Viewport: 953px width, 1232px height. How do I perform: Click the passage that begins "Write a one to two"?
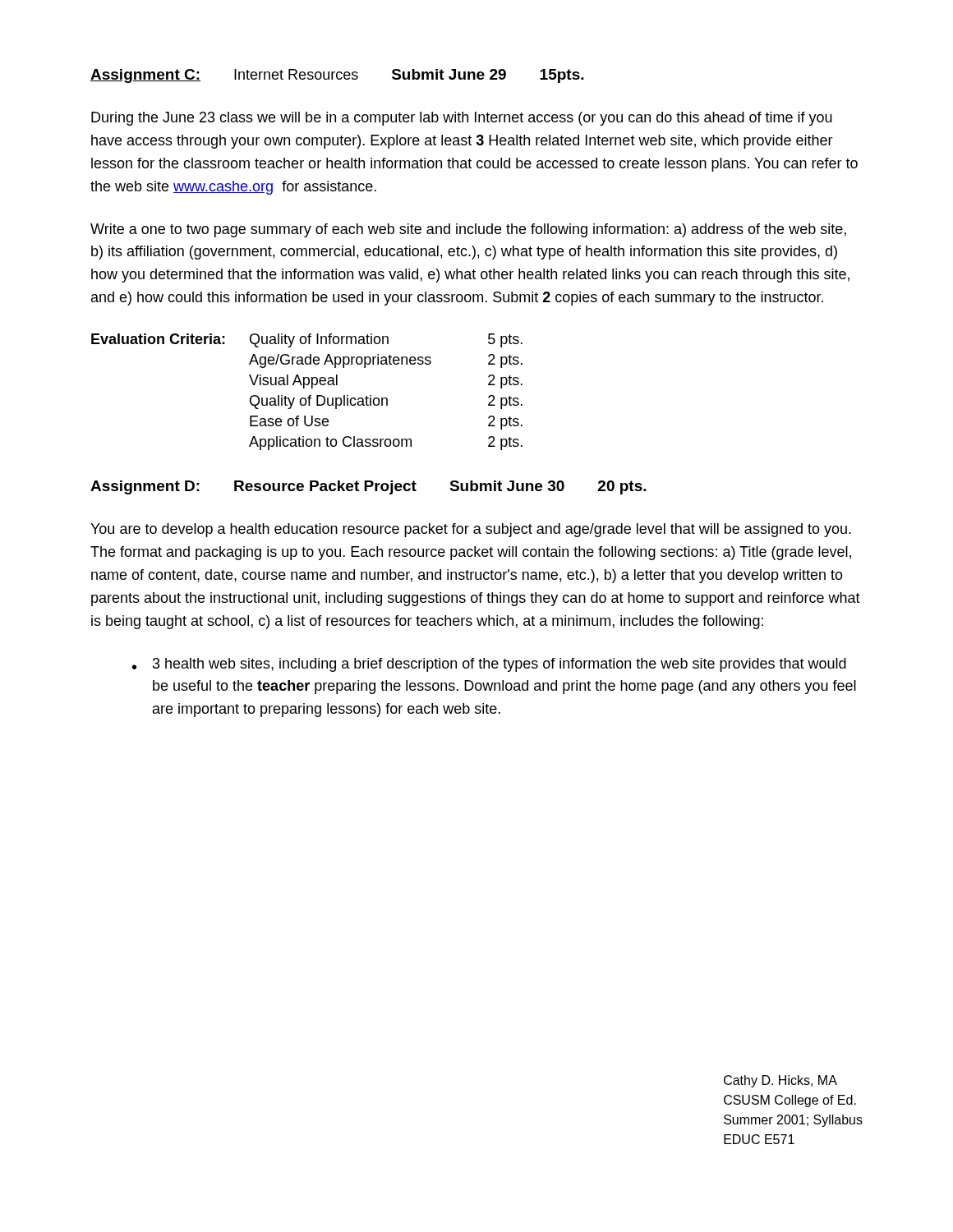(x=471, y=263)
